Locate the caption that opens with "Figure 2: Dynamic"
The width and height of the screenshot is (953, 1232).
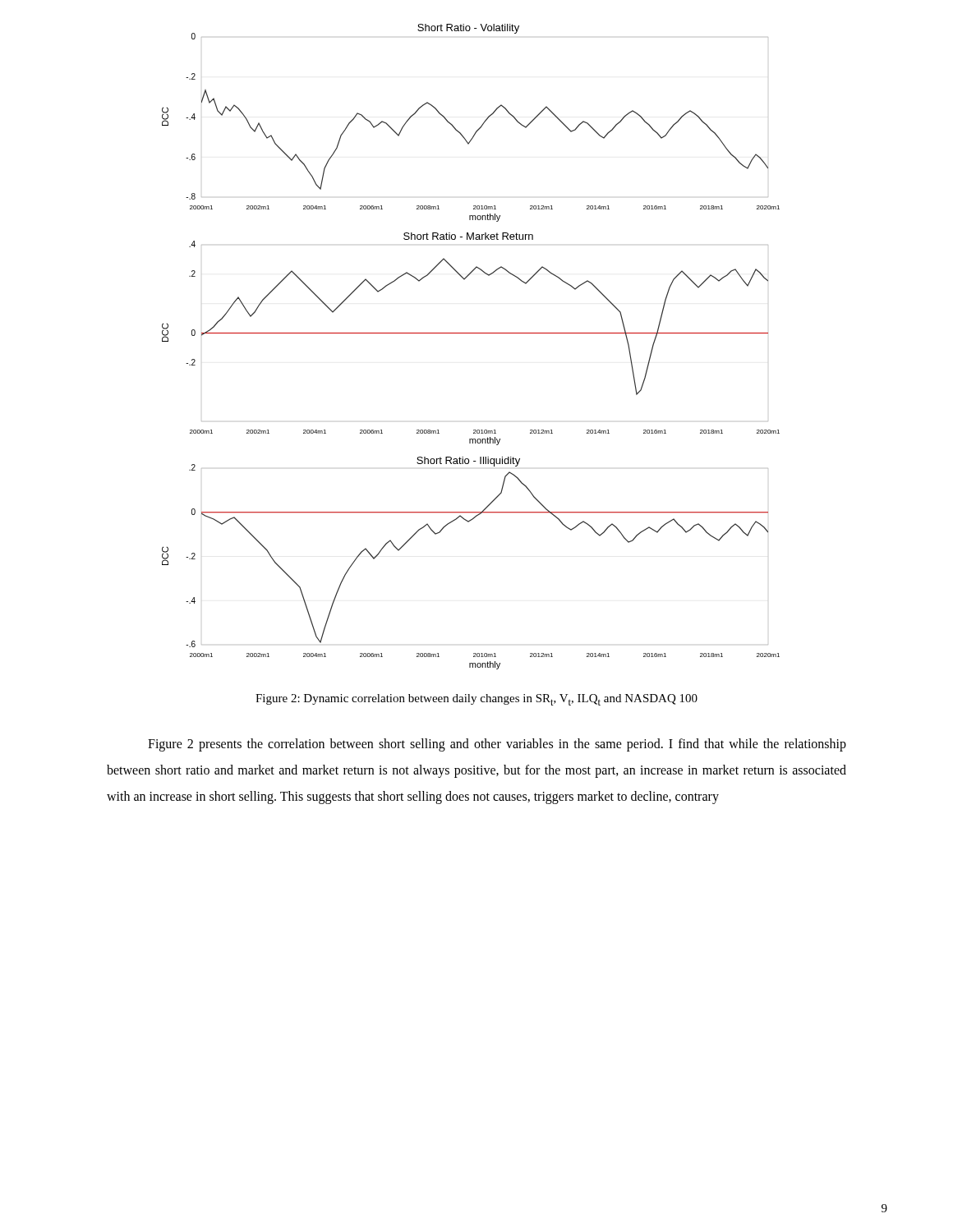476,700
